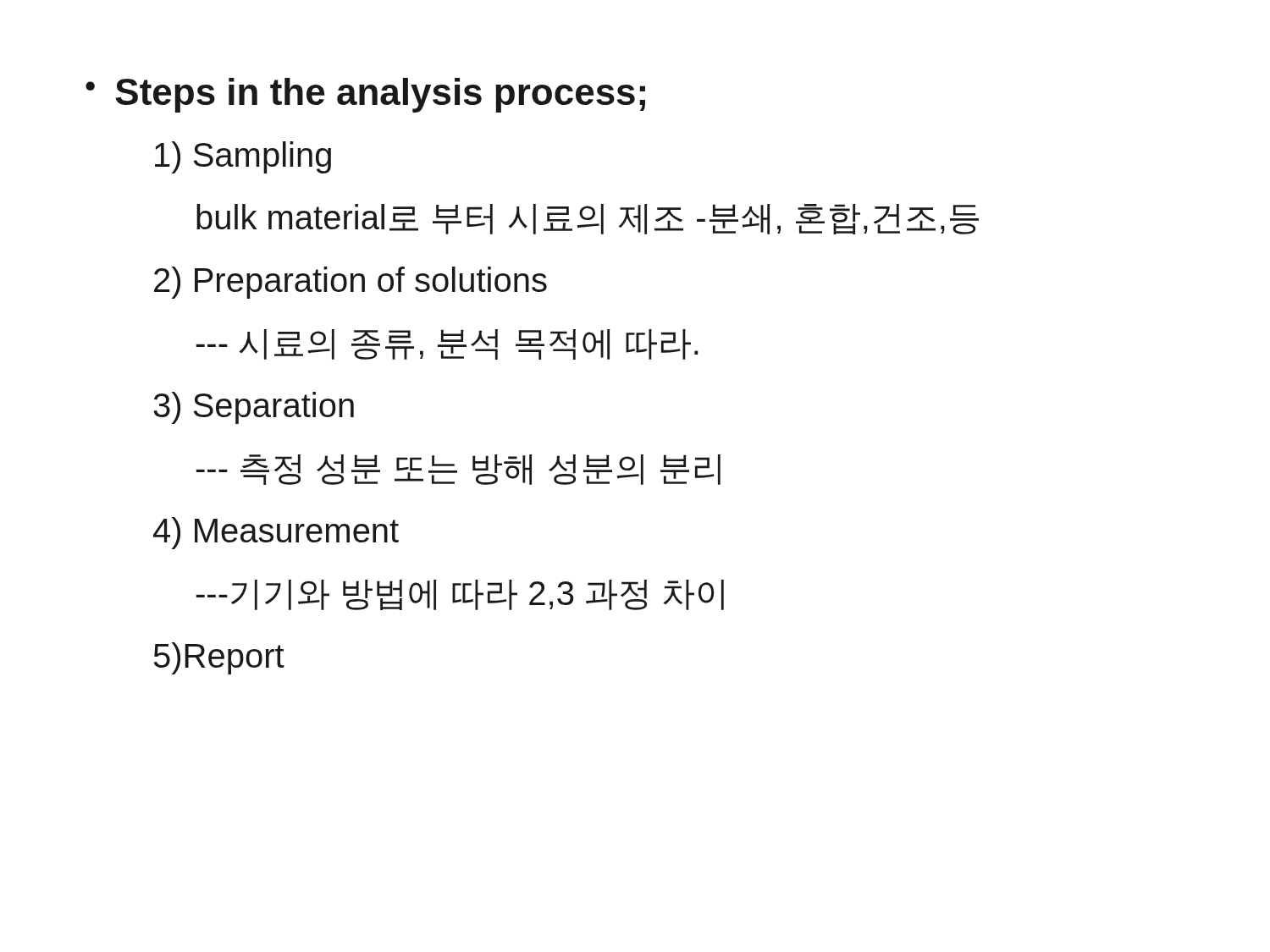Point to "기기와 방법에 따라 2,3 과정 차이"
The width and height of the screenshot is (1270, 952).
(x=462, y=593)
